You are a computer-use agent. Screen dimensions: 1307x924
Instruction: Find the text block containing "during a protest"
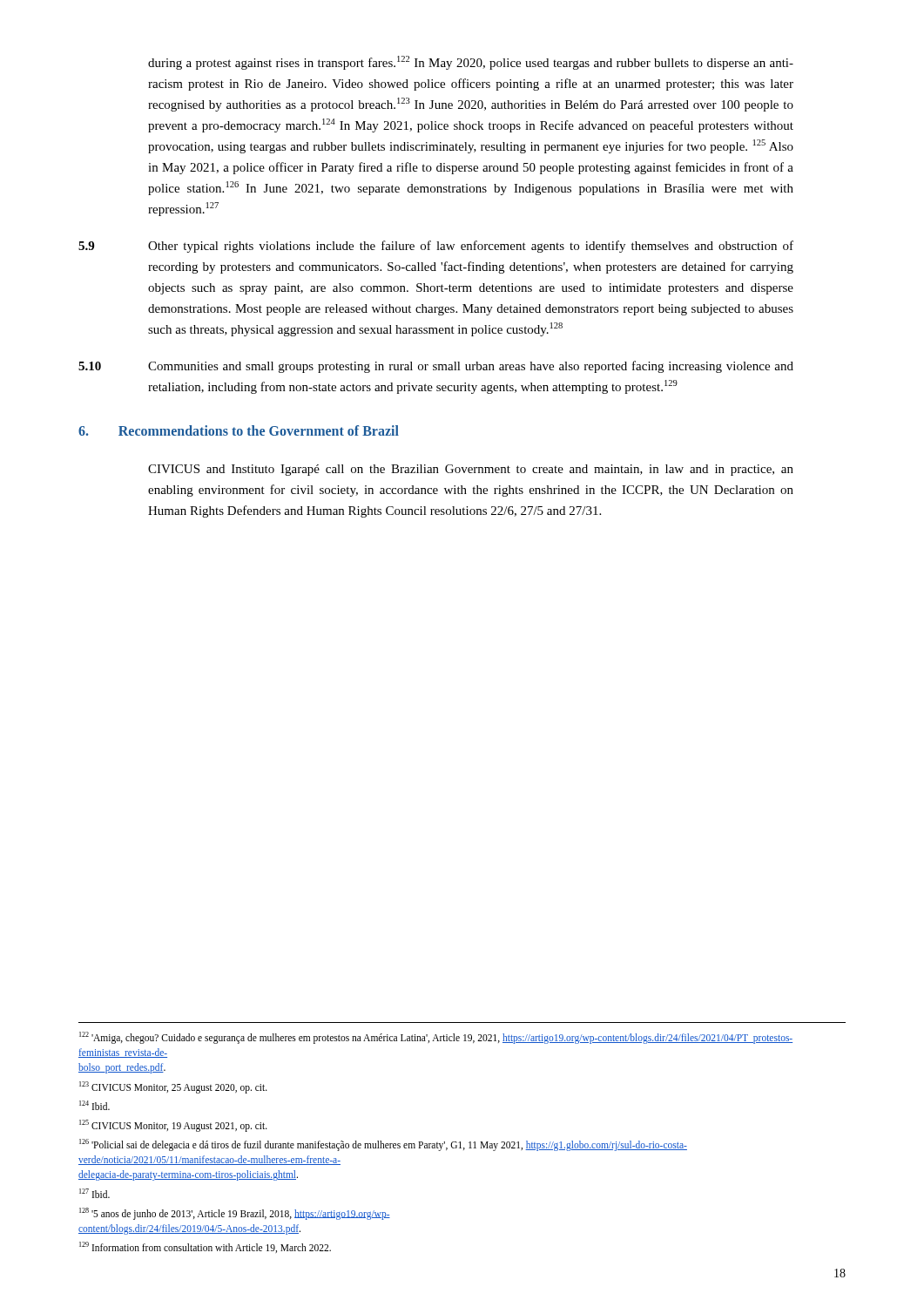click(x=471, y=135)
